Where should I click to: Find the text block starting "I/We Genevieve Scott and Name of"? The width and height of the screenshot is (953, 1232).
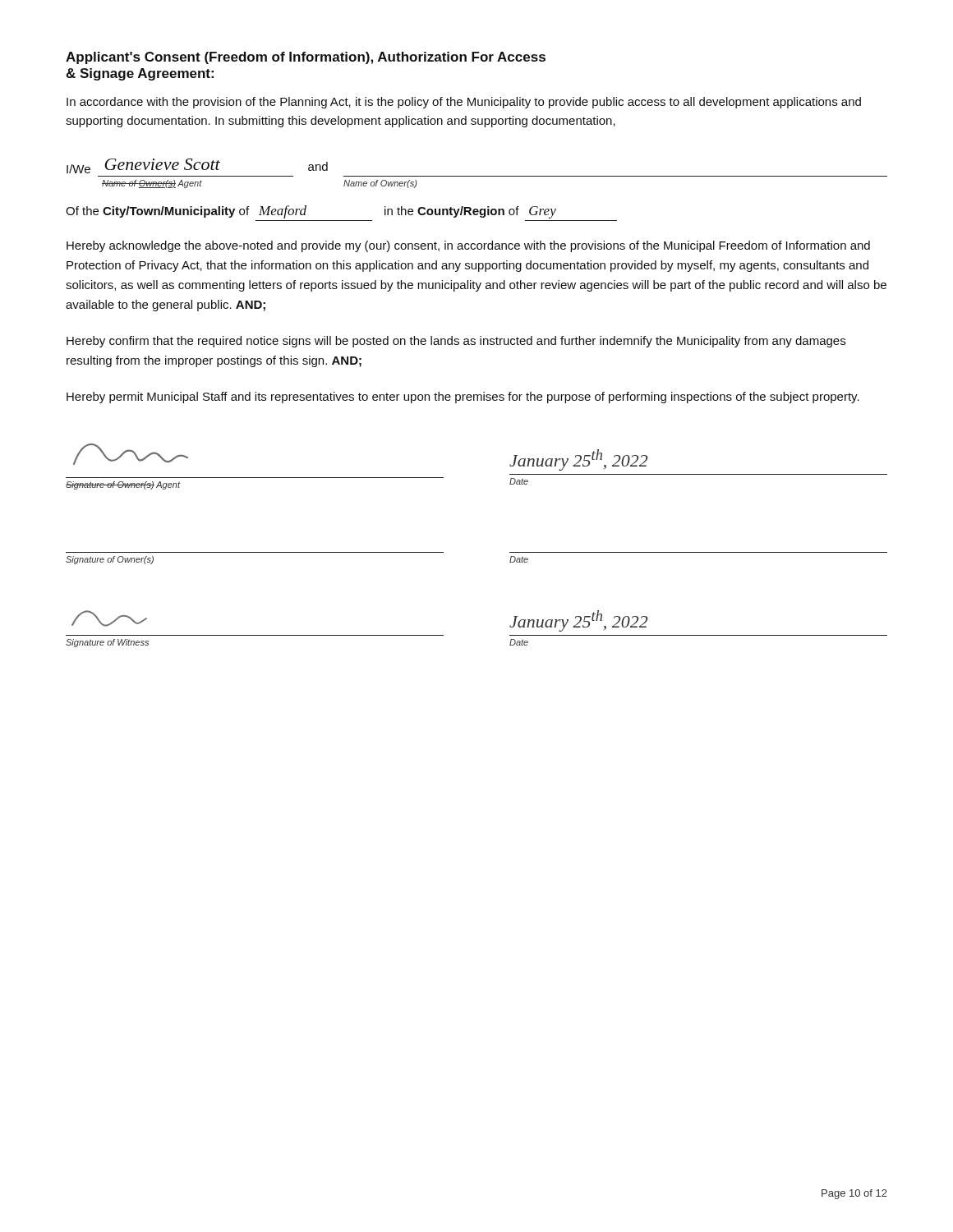[x=476, y=171]
